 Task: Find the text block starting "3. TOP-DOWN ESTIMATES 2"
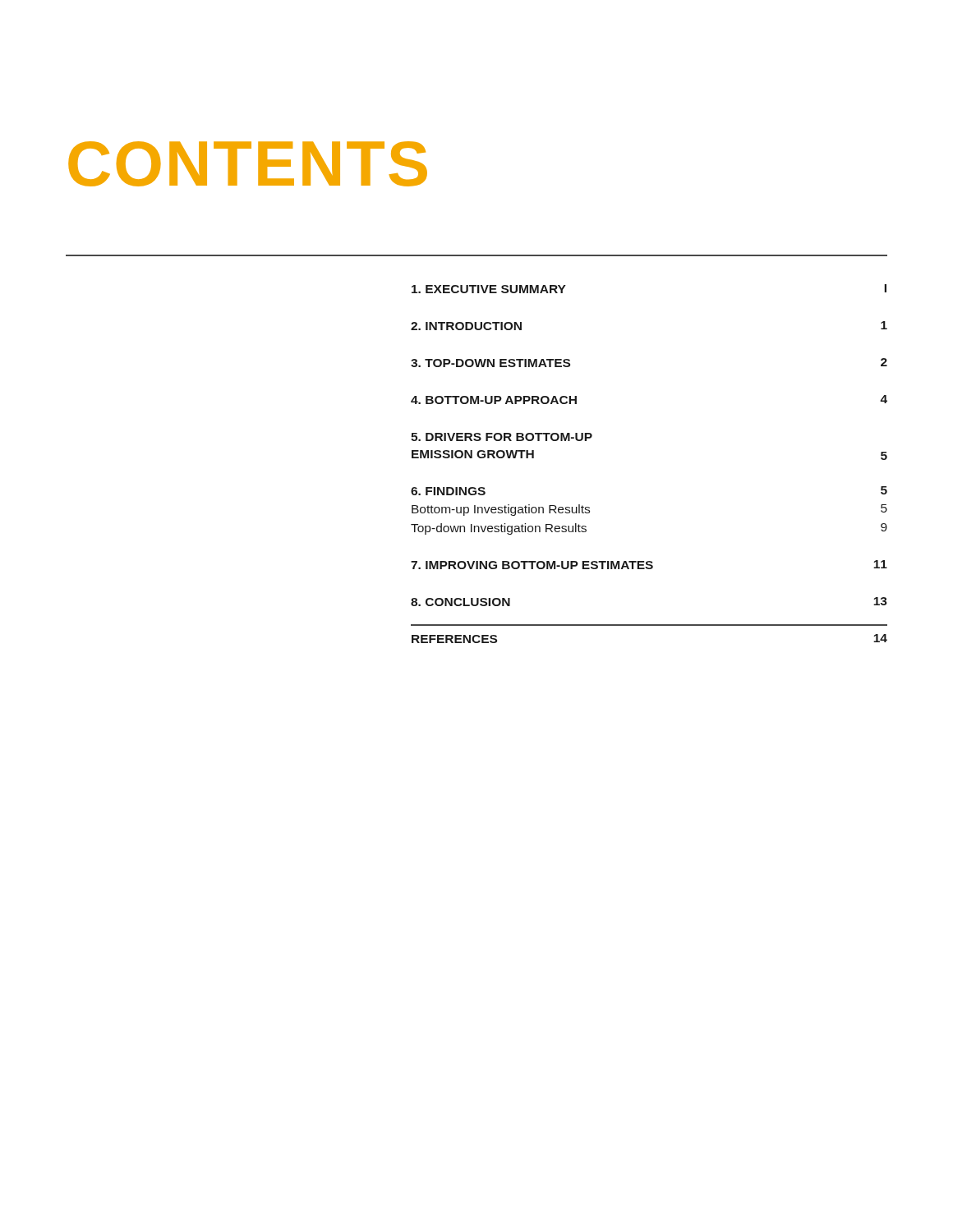479,363
